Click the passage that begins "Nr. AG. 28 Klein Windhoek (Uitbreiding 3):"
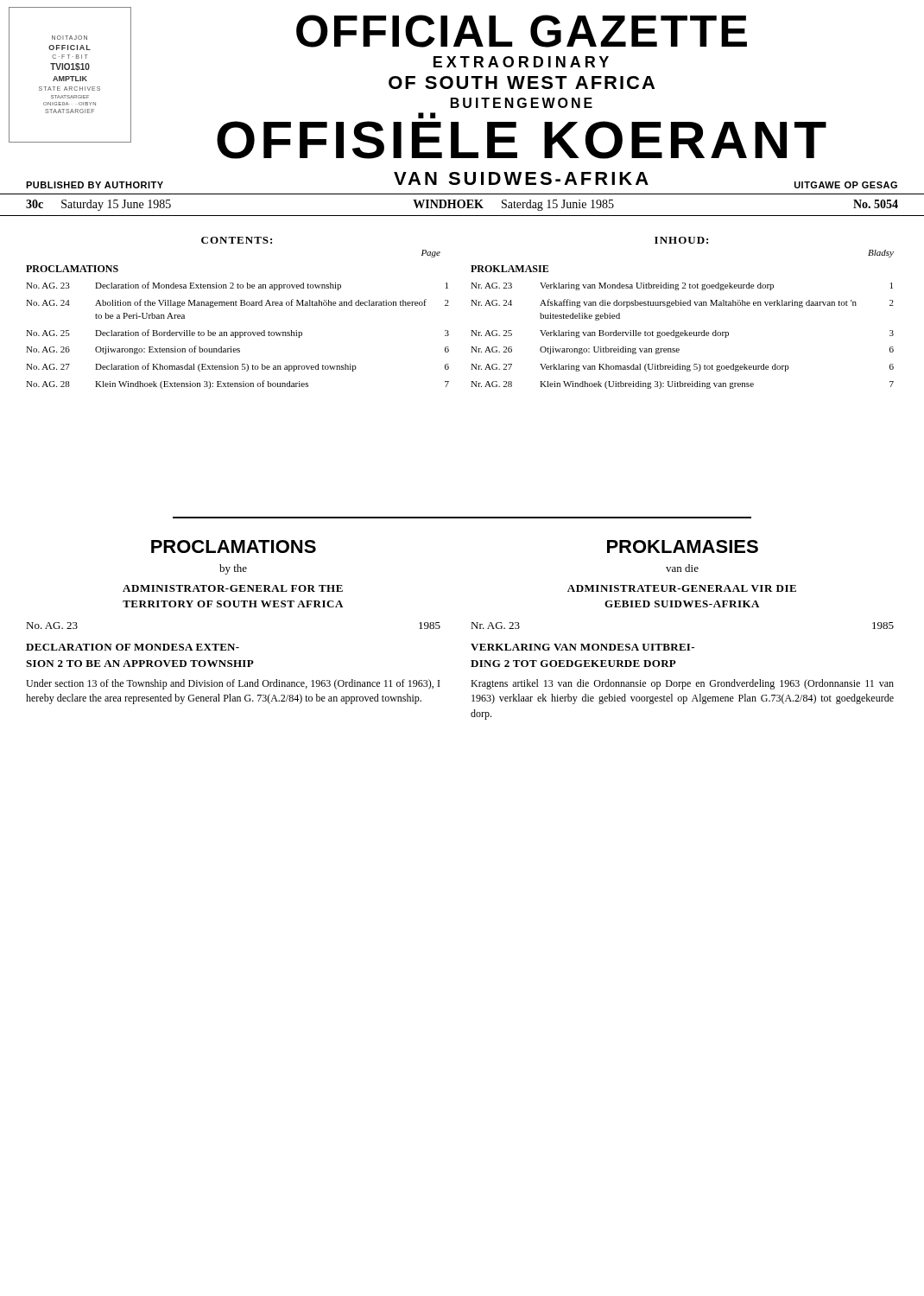The image size is (924, 1296). tap(682, 384)
